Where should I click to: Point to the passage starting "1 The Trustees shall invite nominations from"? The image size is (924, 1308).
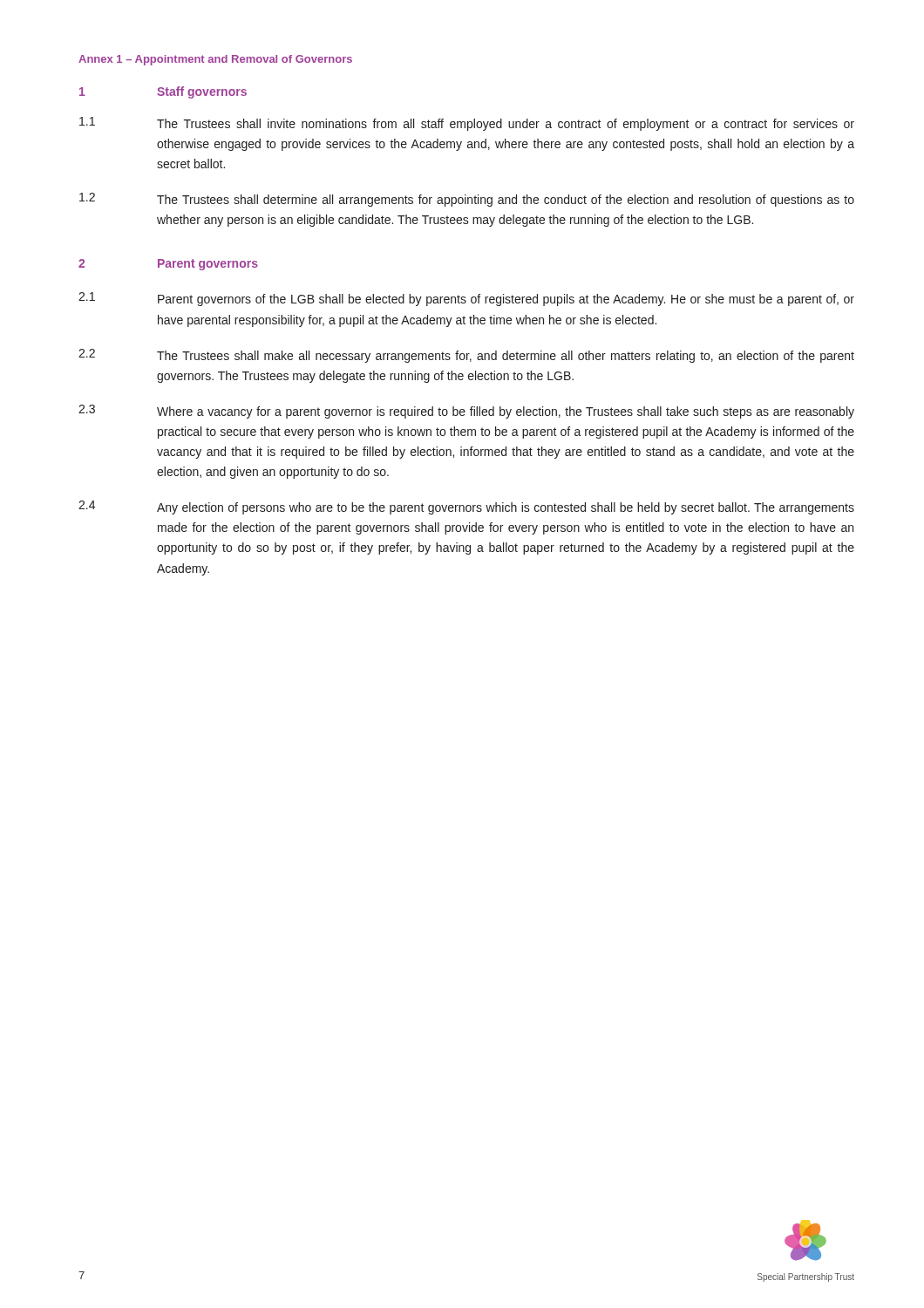pos(466,144)
